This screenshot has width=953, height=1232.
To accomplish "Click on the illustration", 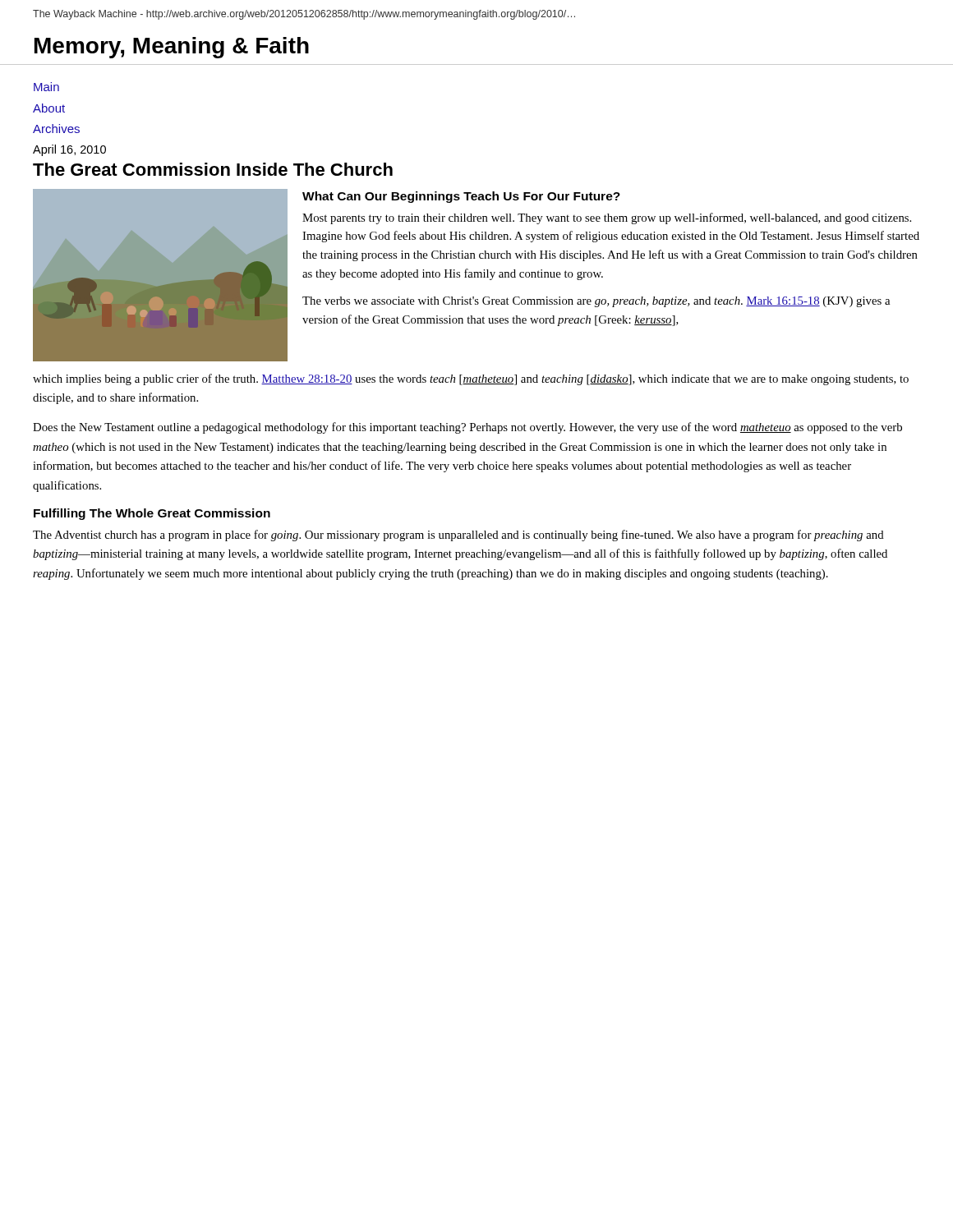I will click(160, 275).
